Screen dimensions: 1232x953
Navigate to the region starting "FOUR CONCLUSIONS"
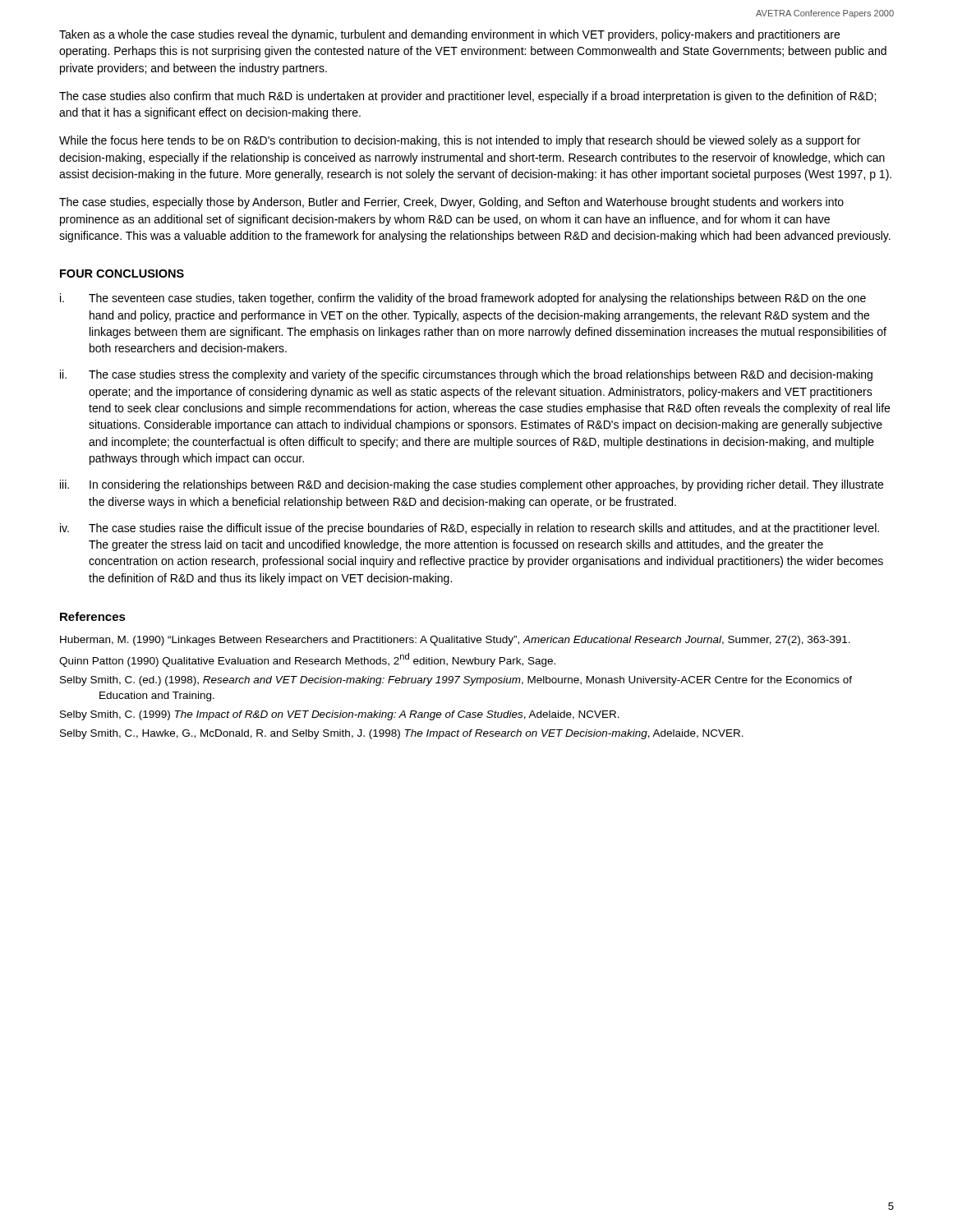tap(122, 274)
